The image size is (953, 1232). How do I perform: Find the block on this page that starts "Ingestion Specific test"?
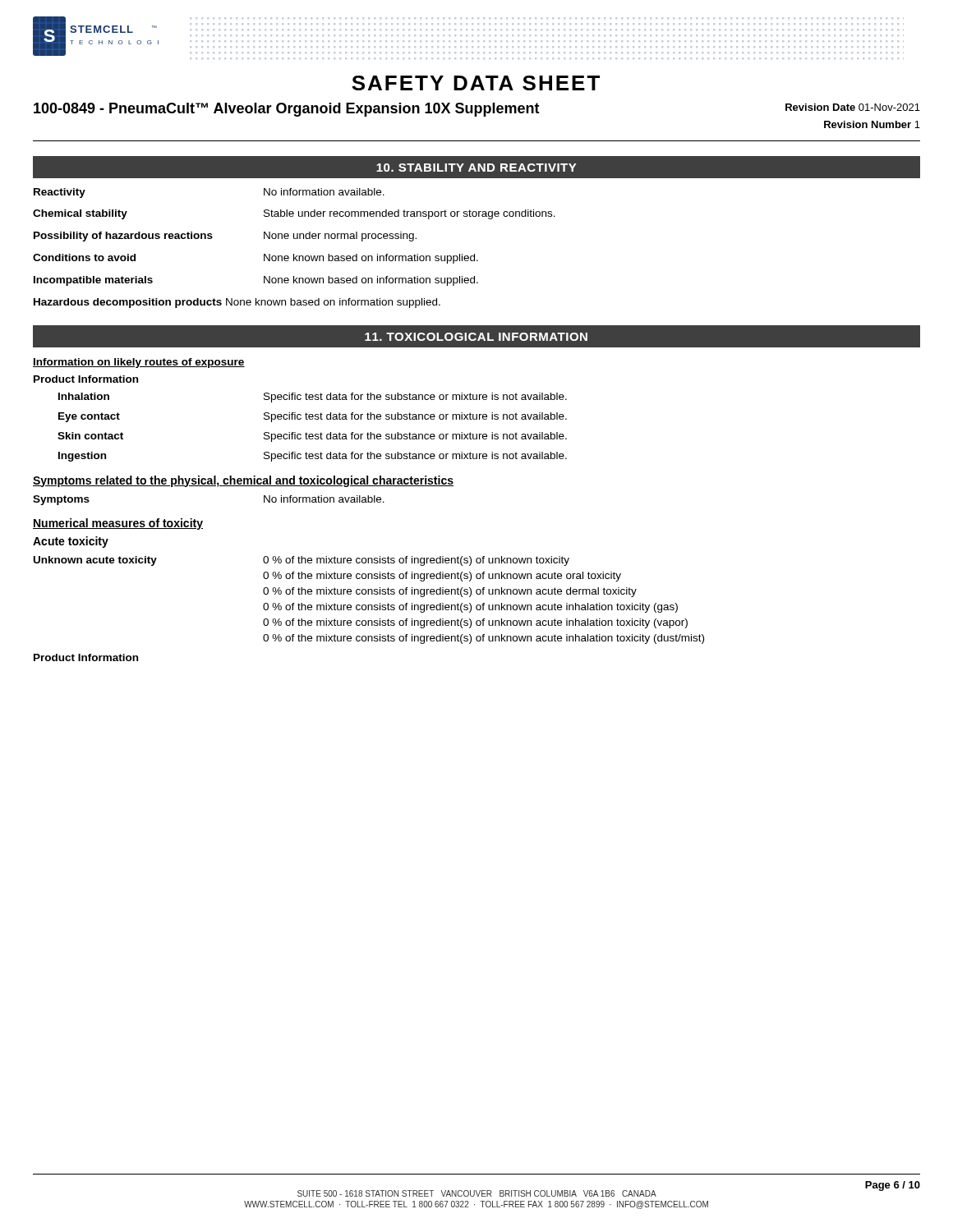[489, 456]
